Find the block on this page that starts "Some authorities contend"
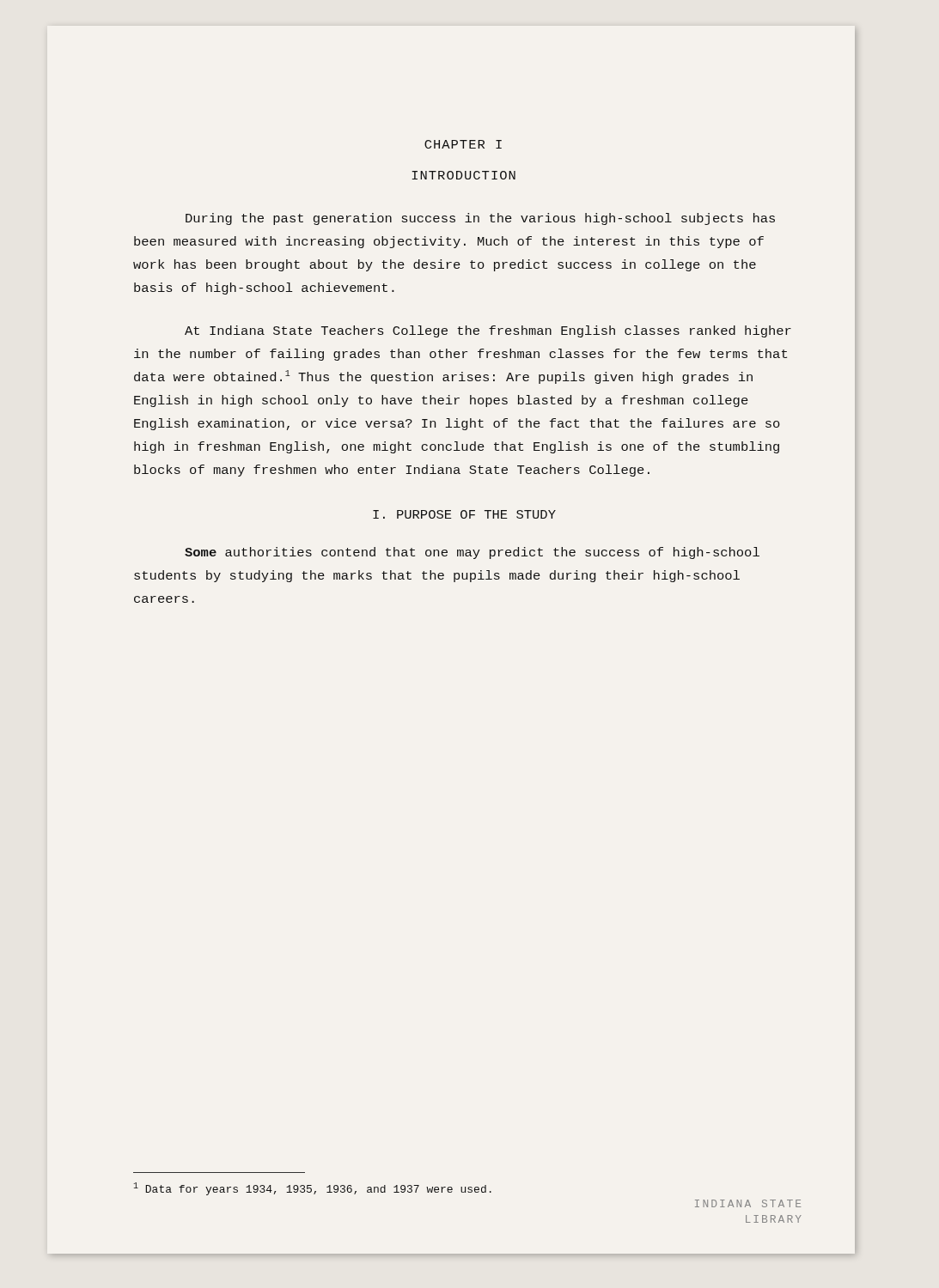Viewport: 939px width, 1288px height. 447,576
